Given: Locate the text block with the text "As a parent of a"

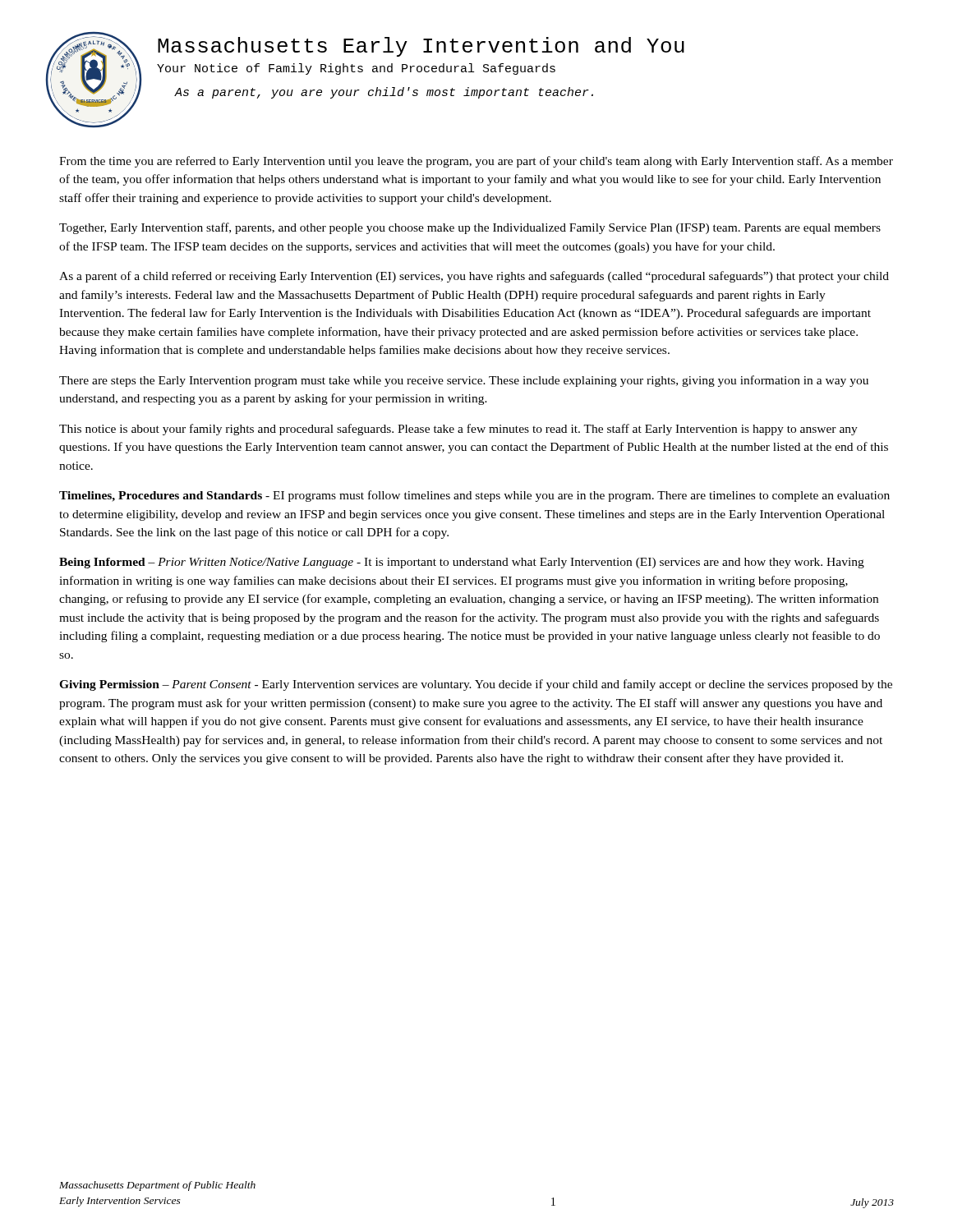Looking at the screenshot, I should pyautogui.click(x=474, y=313).
